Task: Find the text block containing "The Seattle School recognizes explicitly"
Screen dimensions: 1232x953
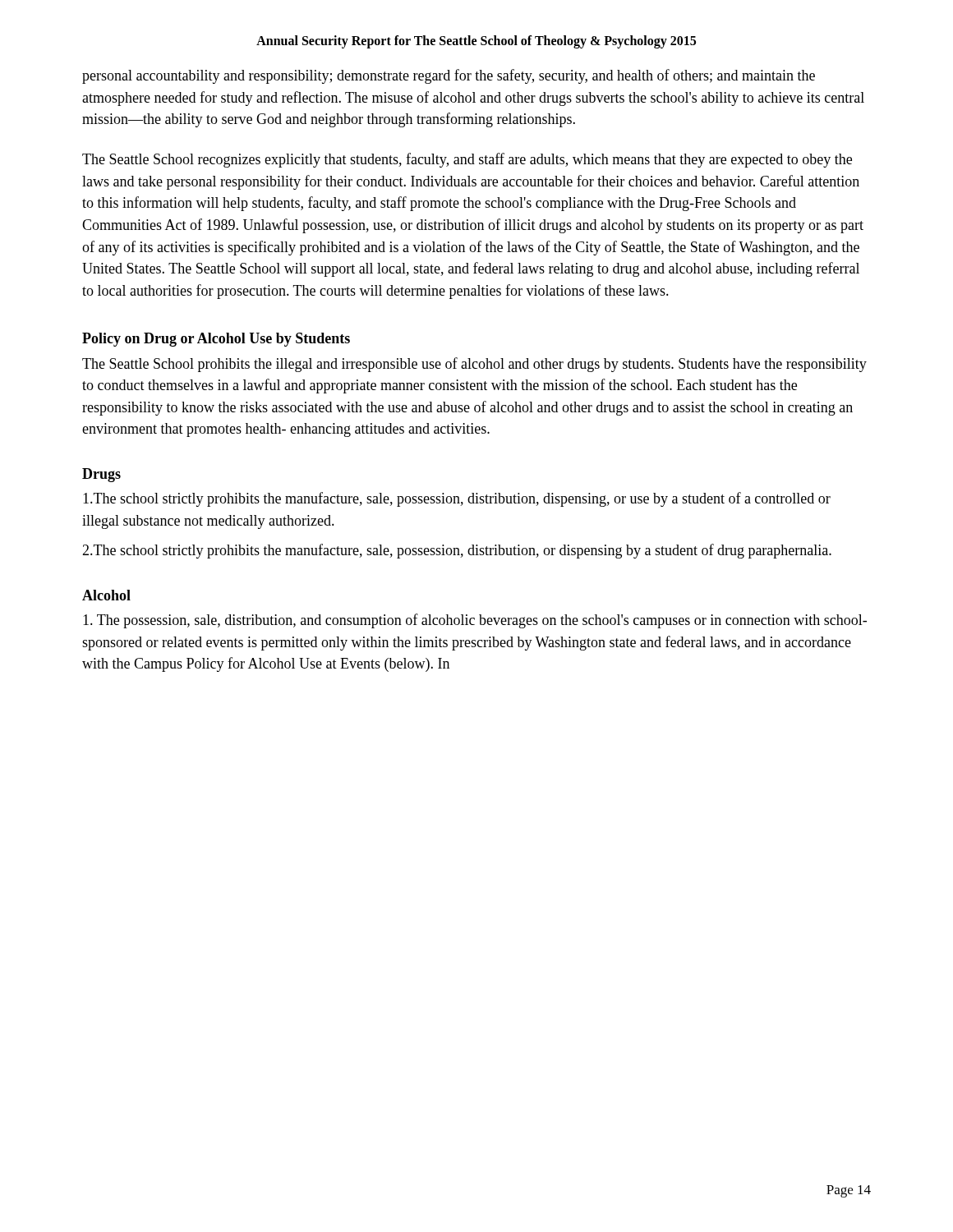Action: pos(473,225)
